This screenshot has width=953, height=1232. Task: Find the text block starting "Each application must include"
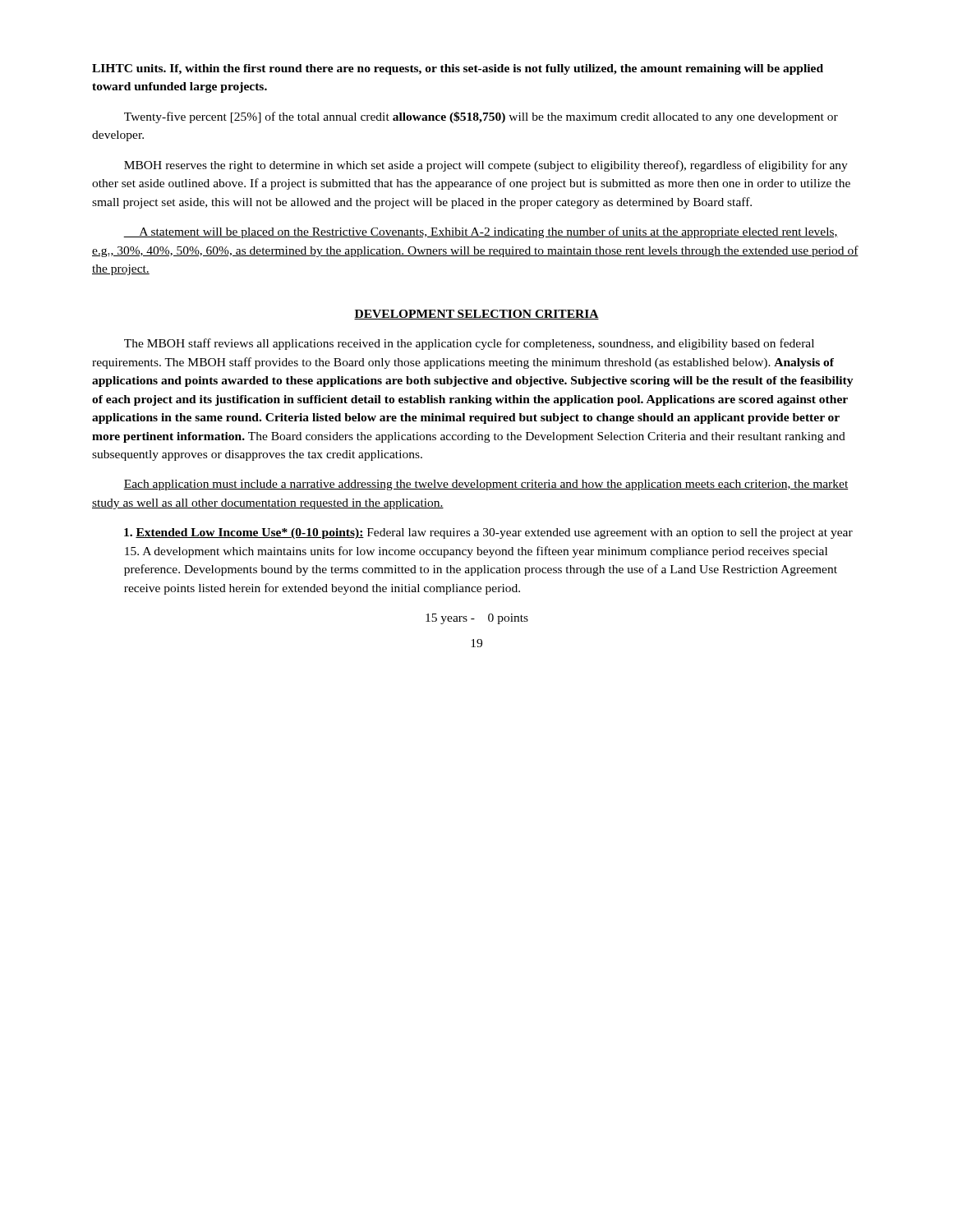[476, 494]
